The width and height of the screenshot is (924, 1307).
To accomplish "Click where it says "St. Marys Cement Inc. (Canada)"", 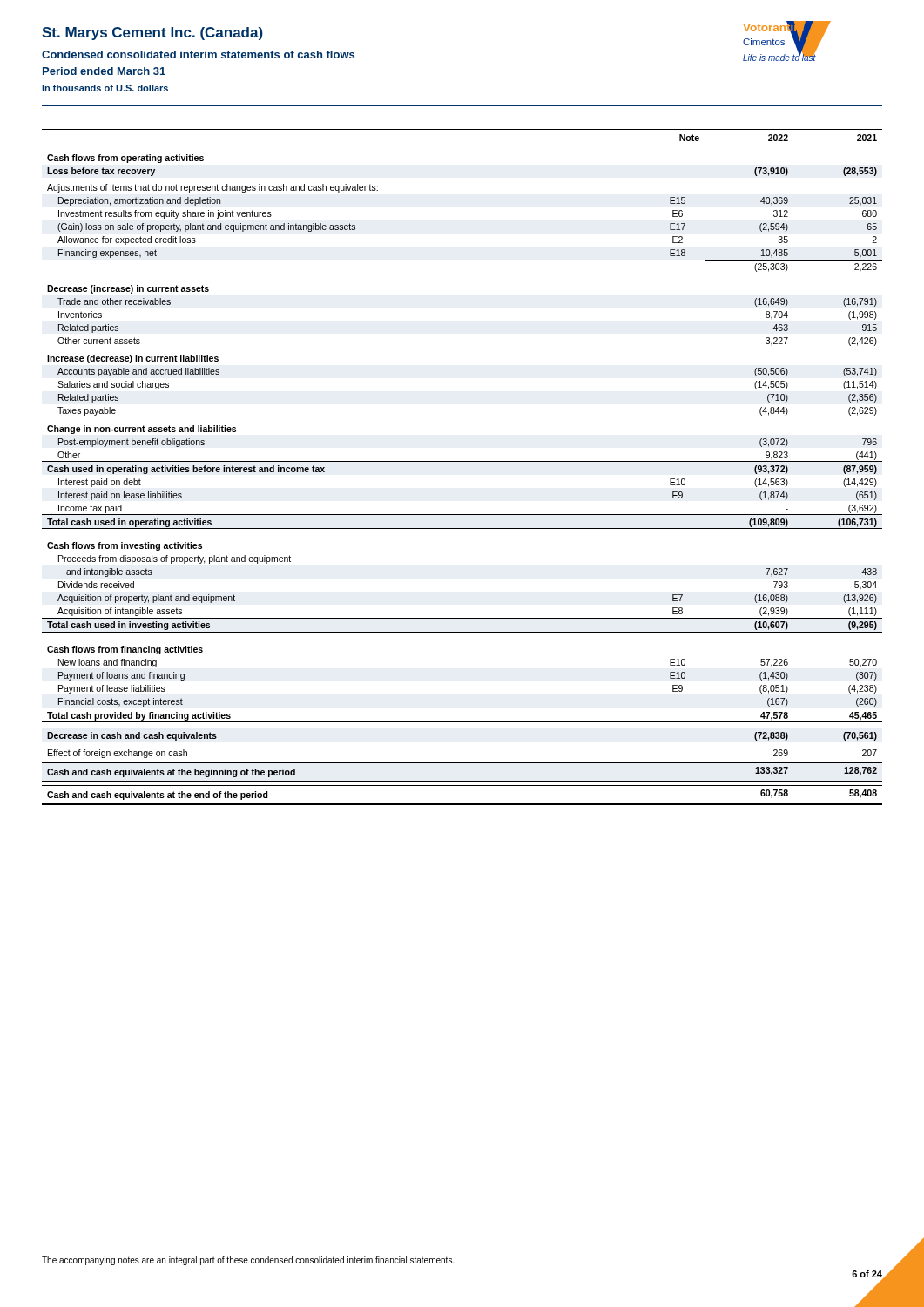I will point(152,33).
